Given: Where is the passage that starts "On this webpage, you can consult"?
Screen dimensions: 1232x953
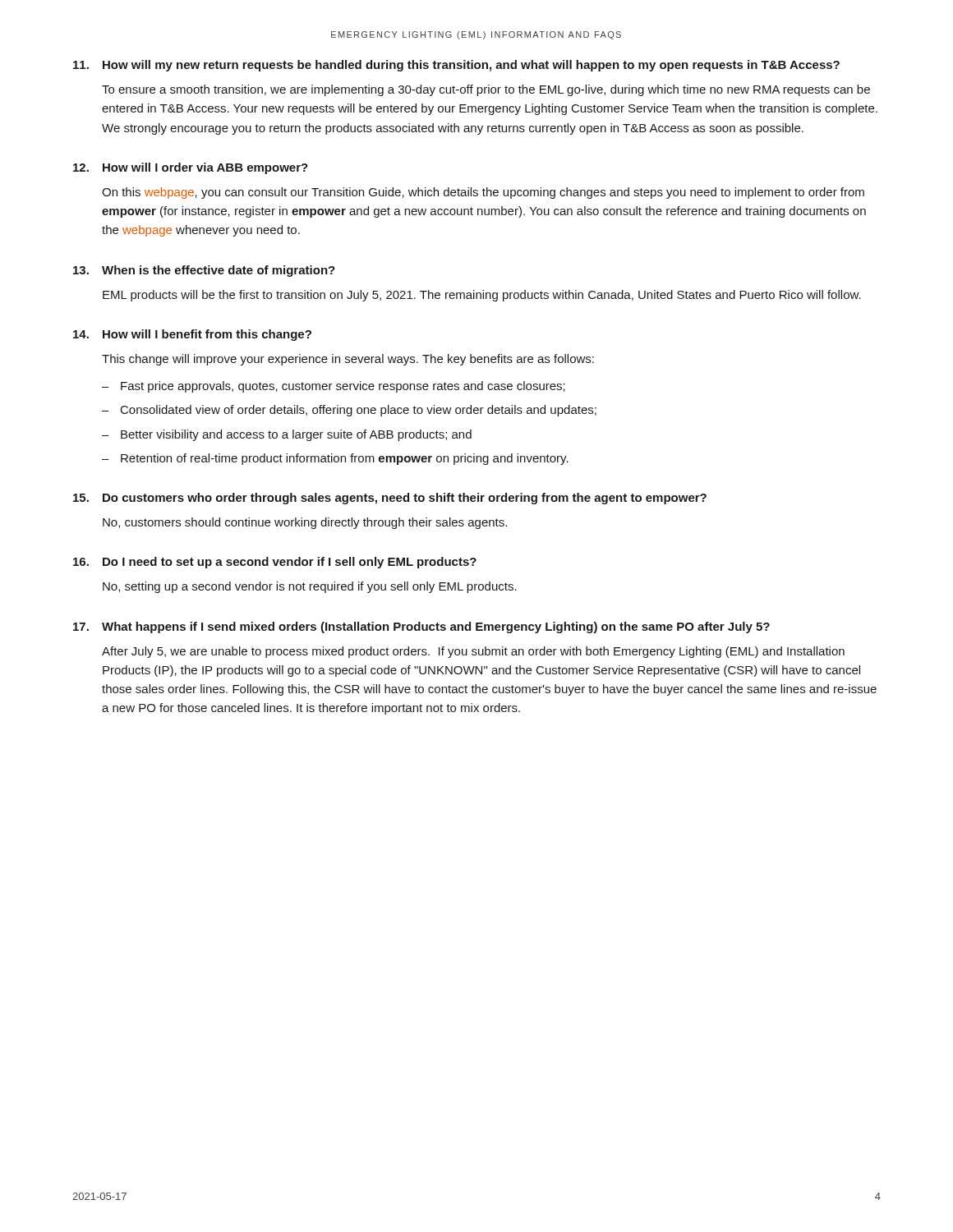Looking at the screenshot, I should [491, 211].
